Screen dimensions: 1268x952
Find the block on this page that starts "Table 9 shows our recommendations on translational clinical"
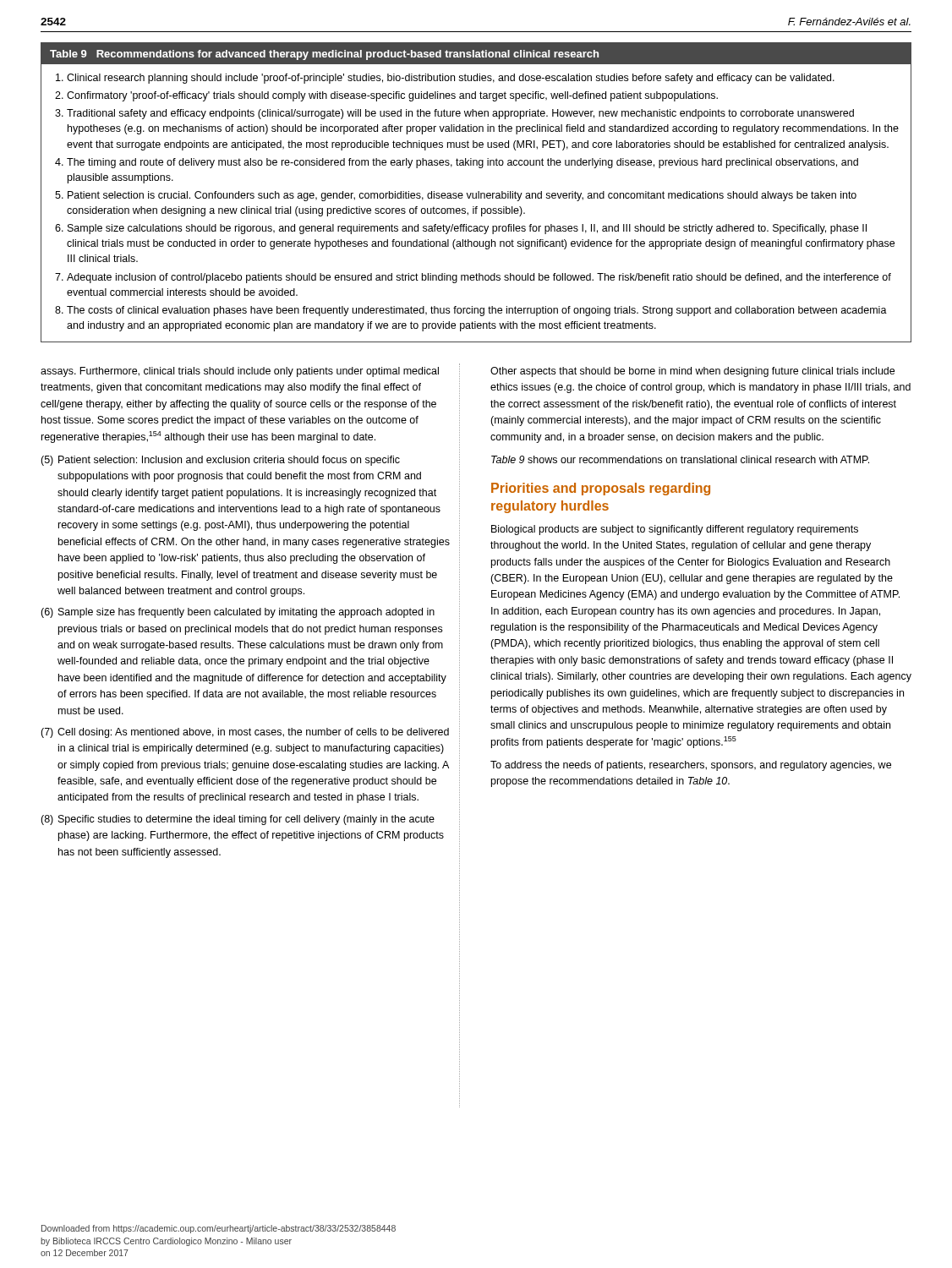click(680, 460)
